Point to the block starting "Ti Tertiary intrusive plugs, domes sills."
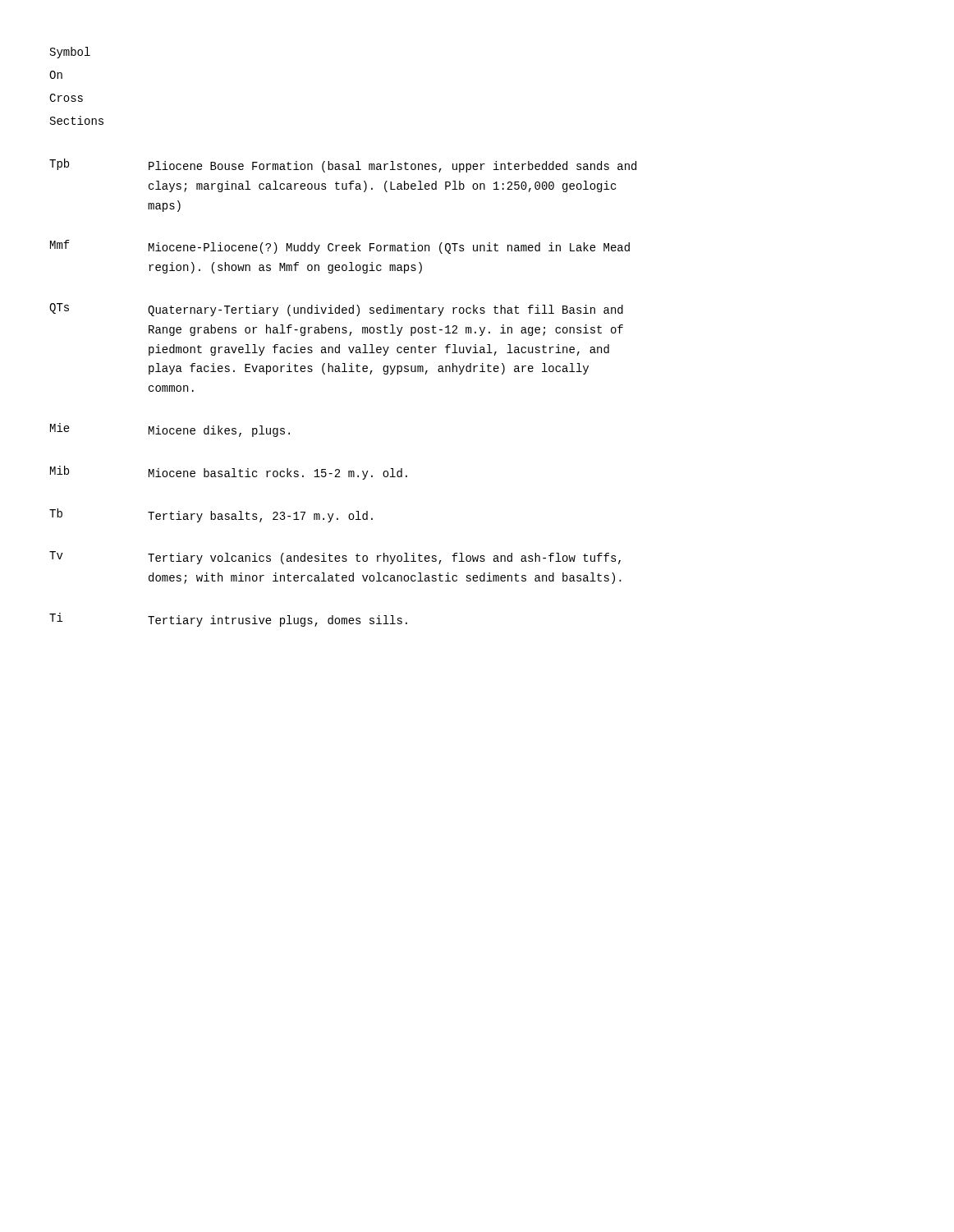 228,620
